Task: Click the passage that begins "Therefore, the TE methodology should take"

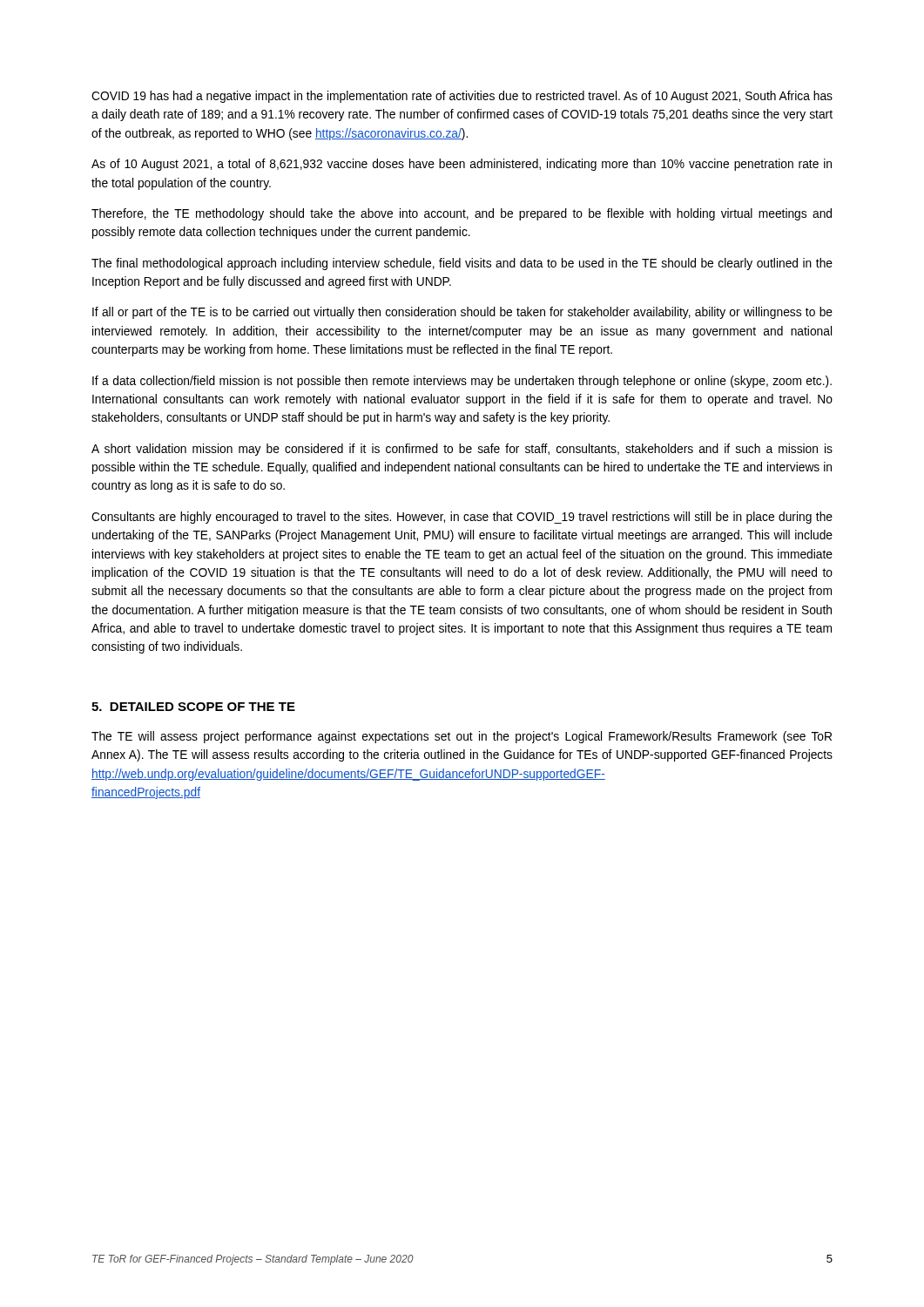Action: click(x=462, y=223)
